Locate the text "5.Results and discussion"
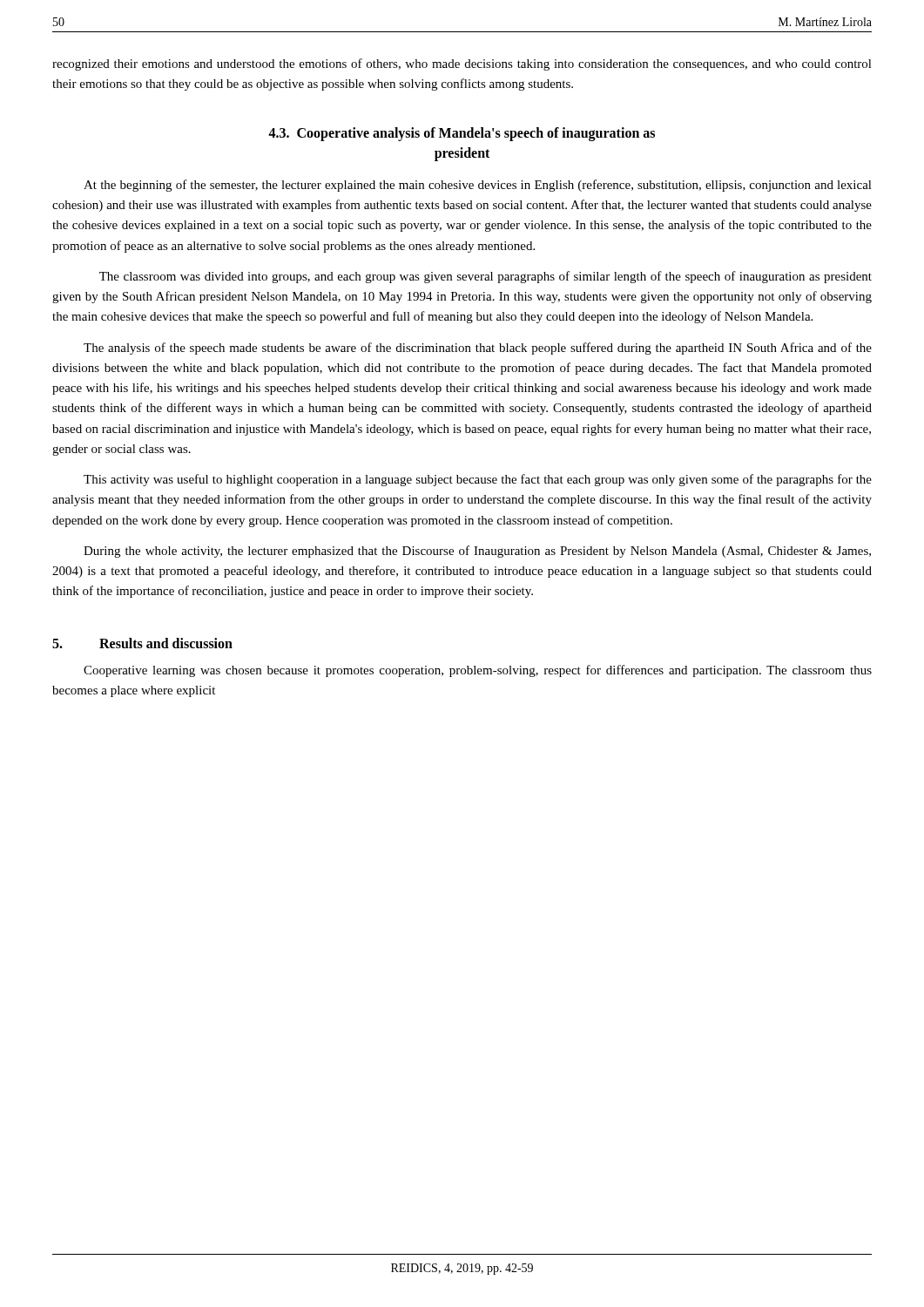 (142, 643)
